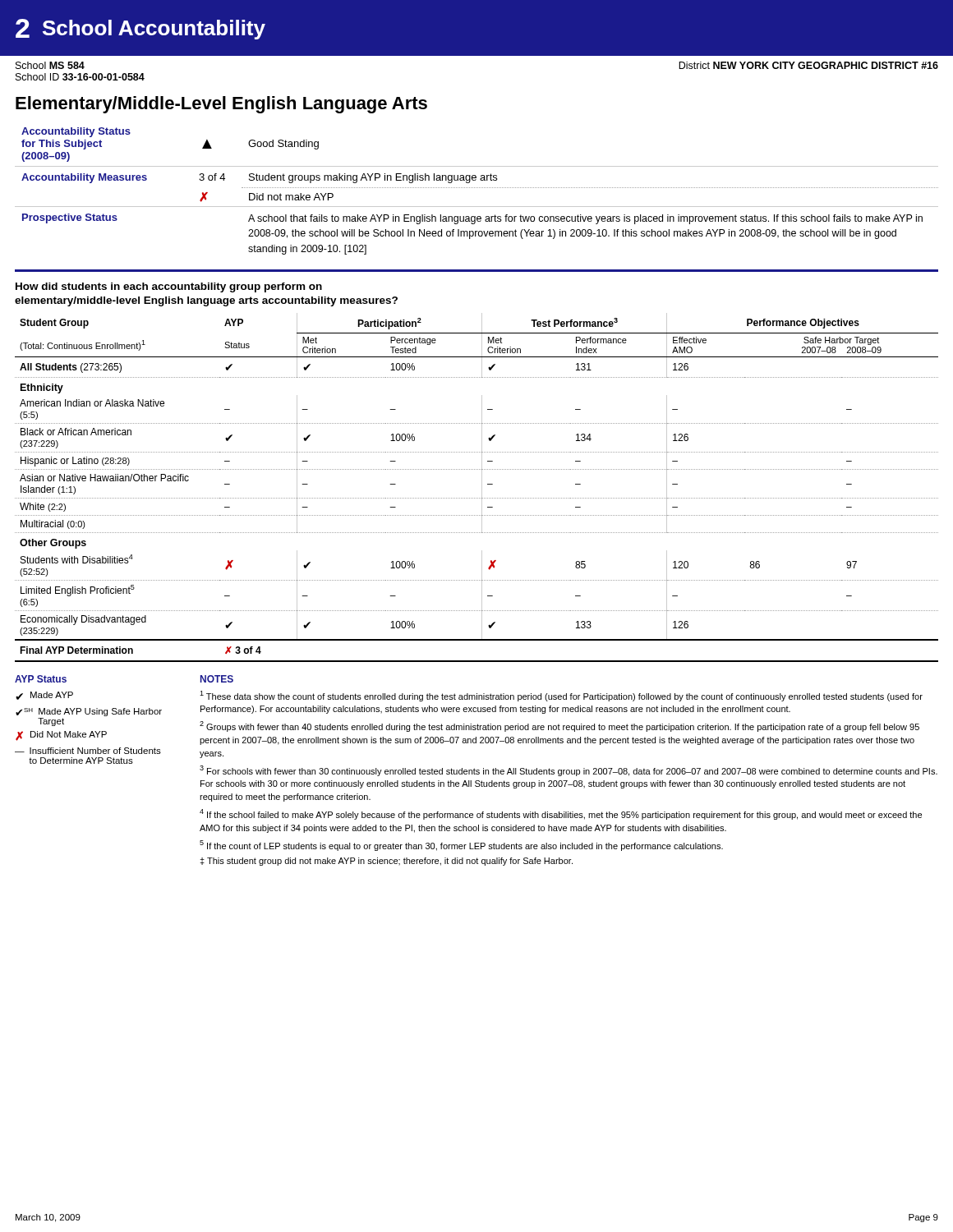Locate the footnote containing "4 If the school failed to"

click(x=561, y=820)
